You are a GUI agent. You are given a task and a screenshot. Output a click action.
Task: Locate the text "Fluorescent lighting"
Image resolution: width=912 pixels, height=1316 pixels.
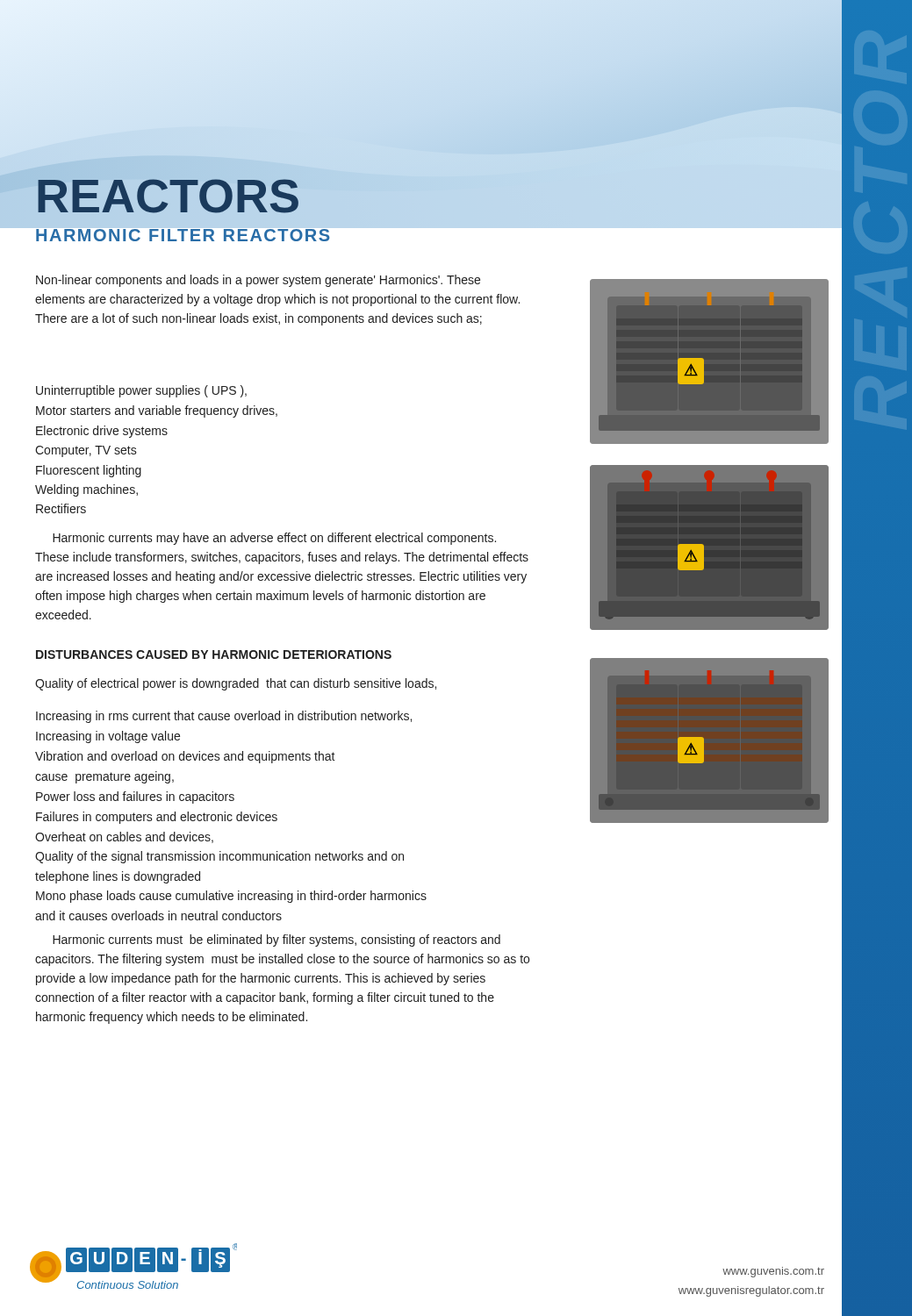88,470
